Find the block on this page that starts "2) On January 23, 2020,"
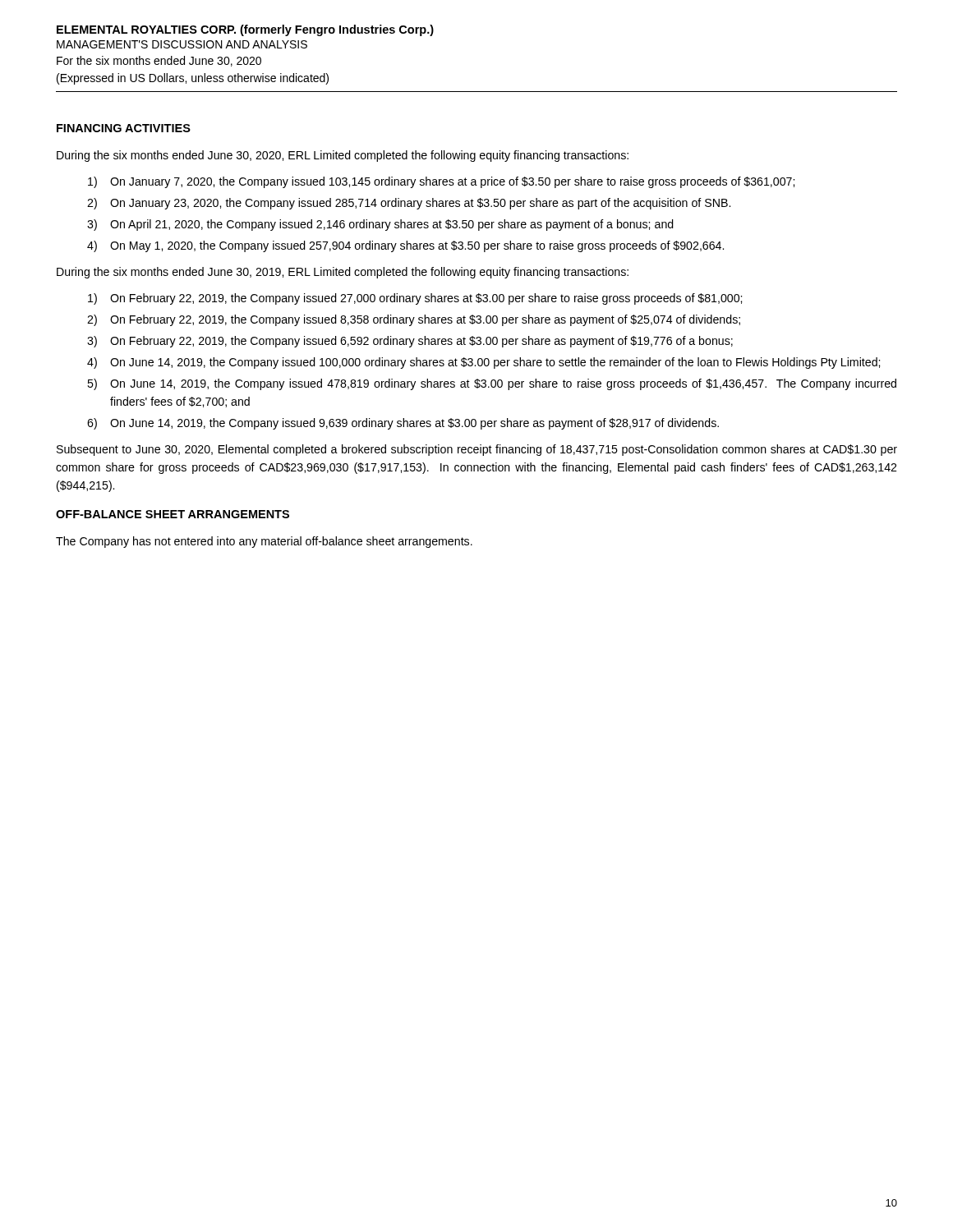 (x=492, y=203)
